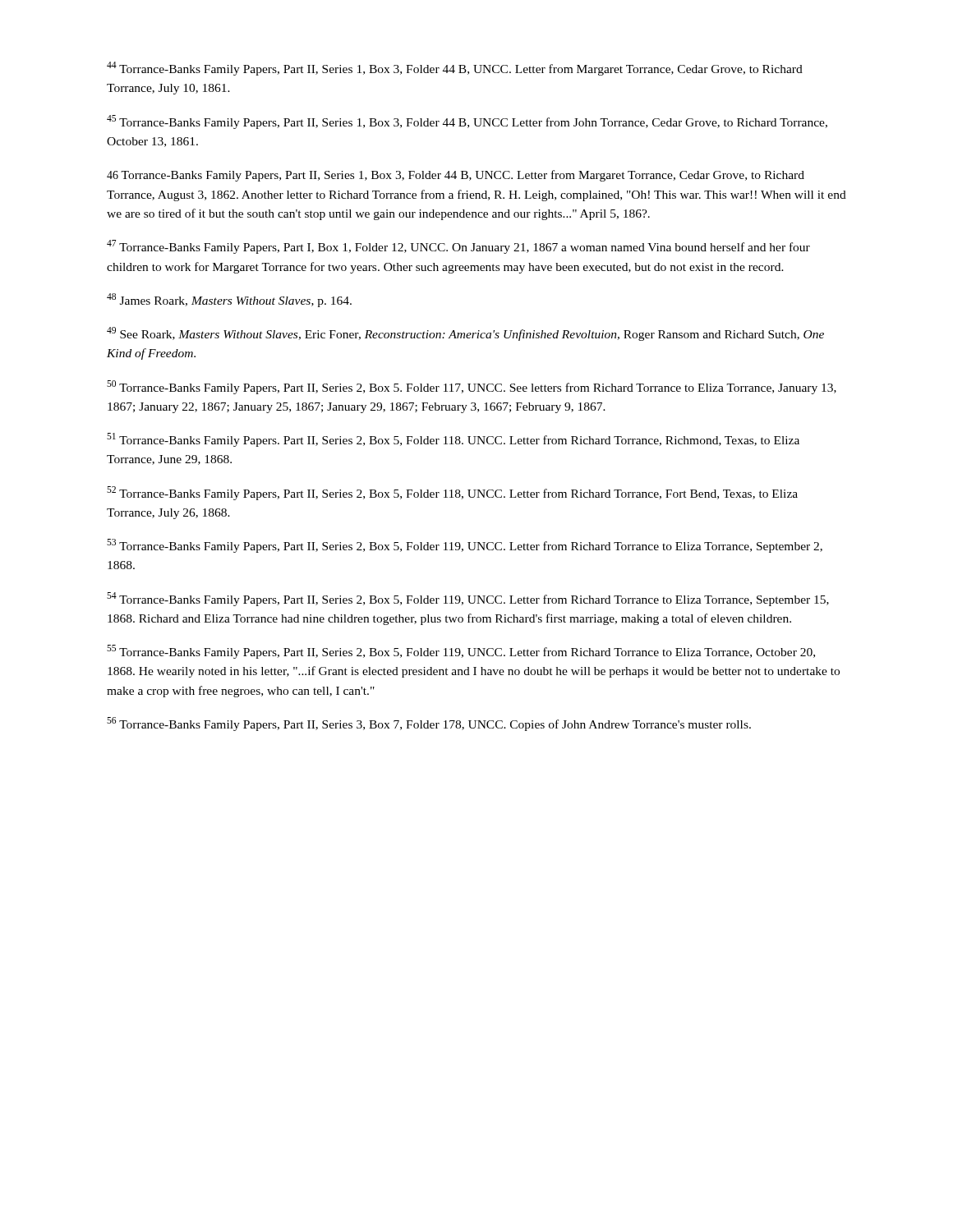Viewport: 953px width, 1232px height.
Task: Locate the block starting "45 Torrance-Banks Family Papers,"
Action: (x=467, y=130)
